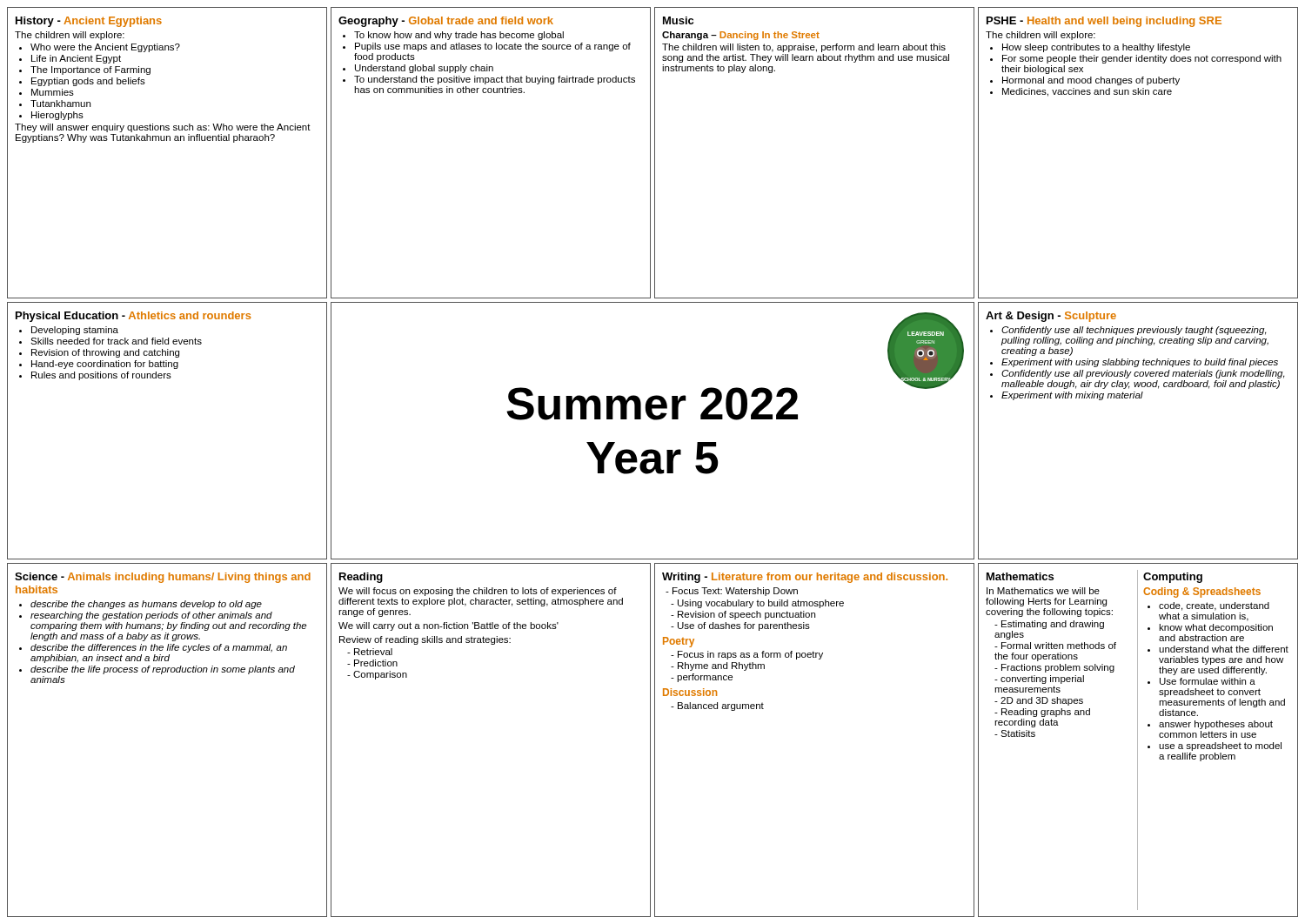Locate the passage starting "Geography - Global trade and field"
This screenshot has height=924, width=1305.
point(491,54)
